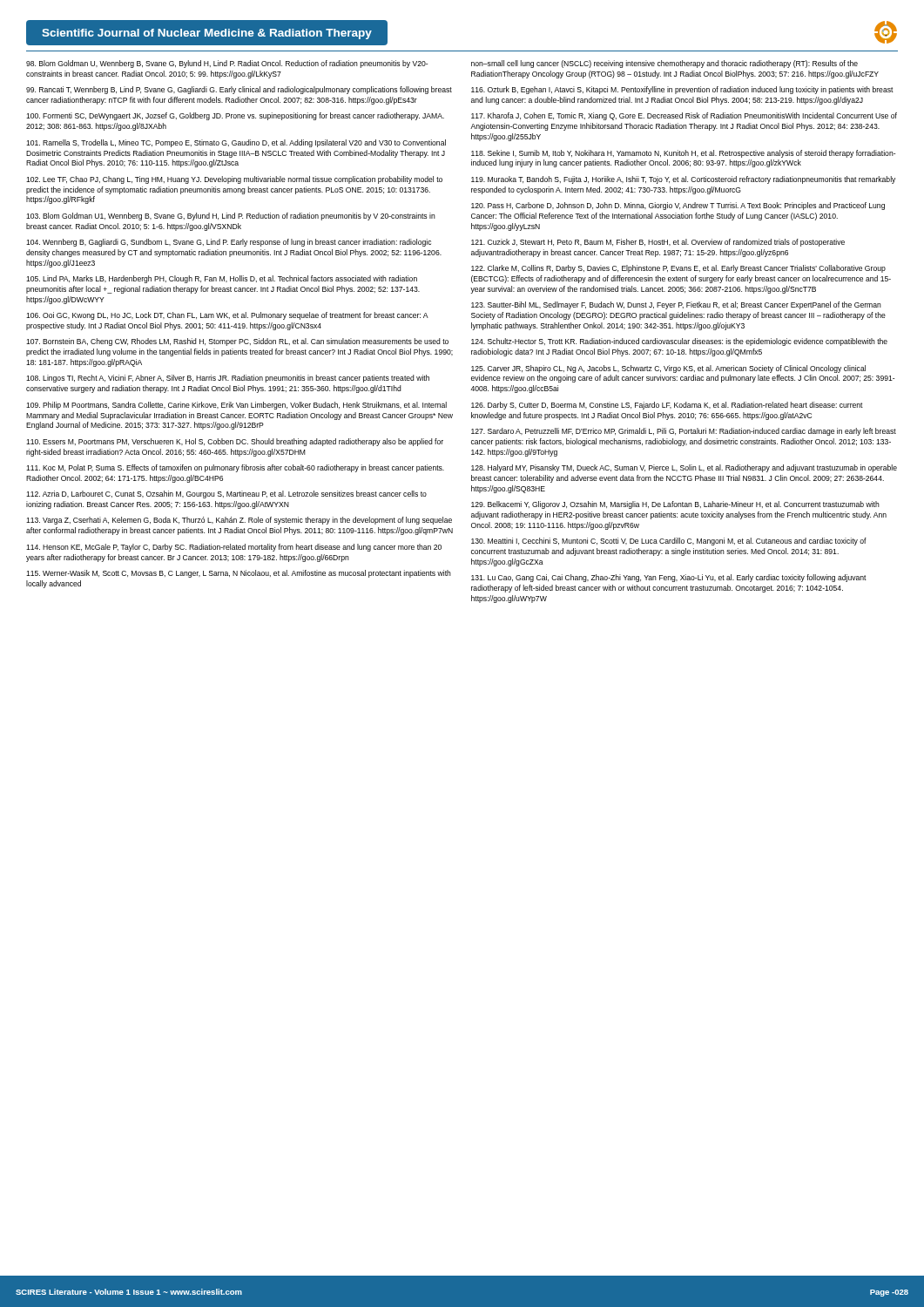The height and width of the screenshot is (1307, 924).
Task: Point to the block beginning "104. Wennberg B, Gagliardi"
Action: pyautogui.click(x=240, y=253)
